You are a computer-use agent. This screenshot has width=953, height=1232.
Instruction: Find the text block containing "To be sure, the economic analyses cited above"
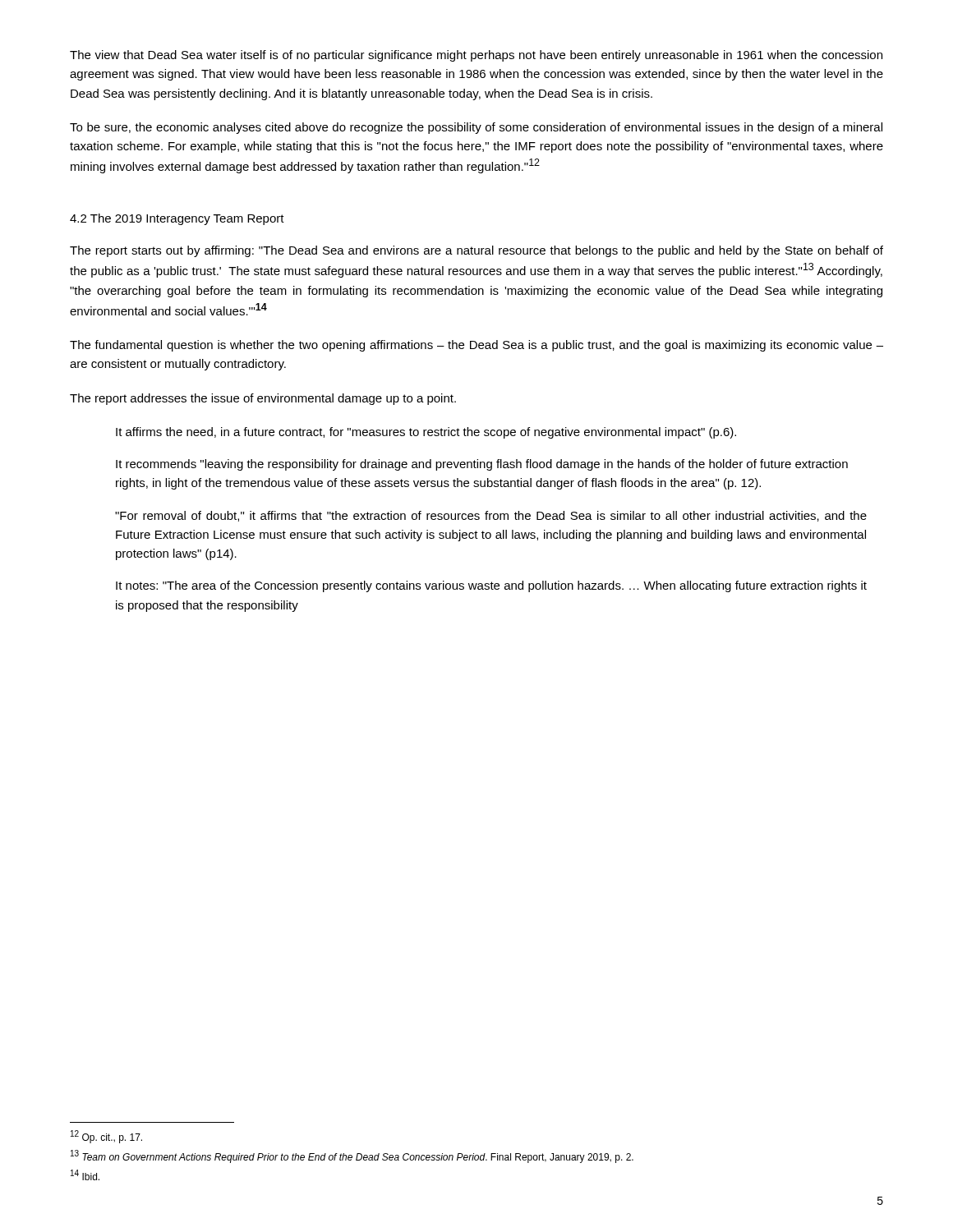476,147
